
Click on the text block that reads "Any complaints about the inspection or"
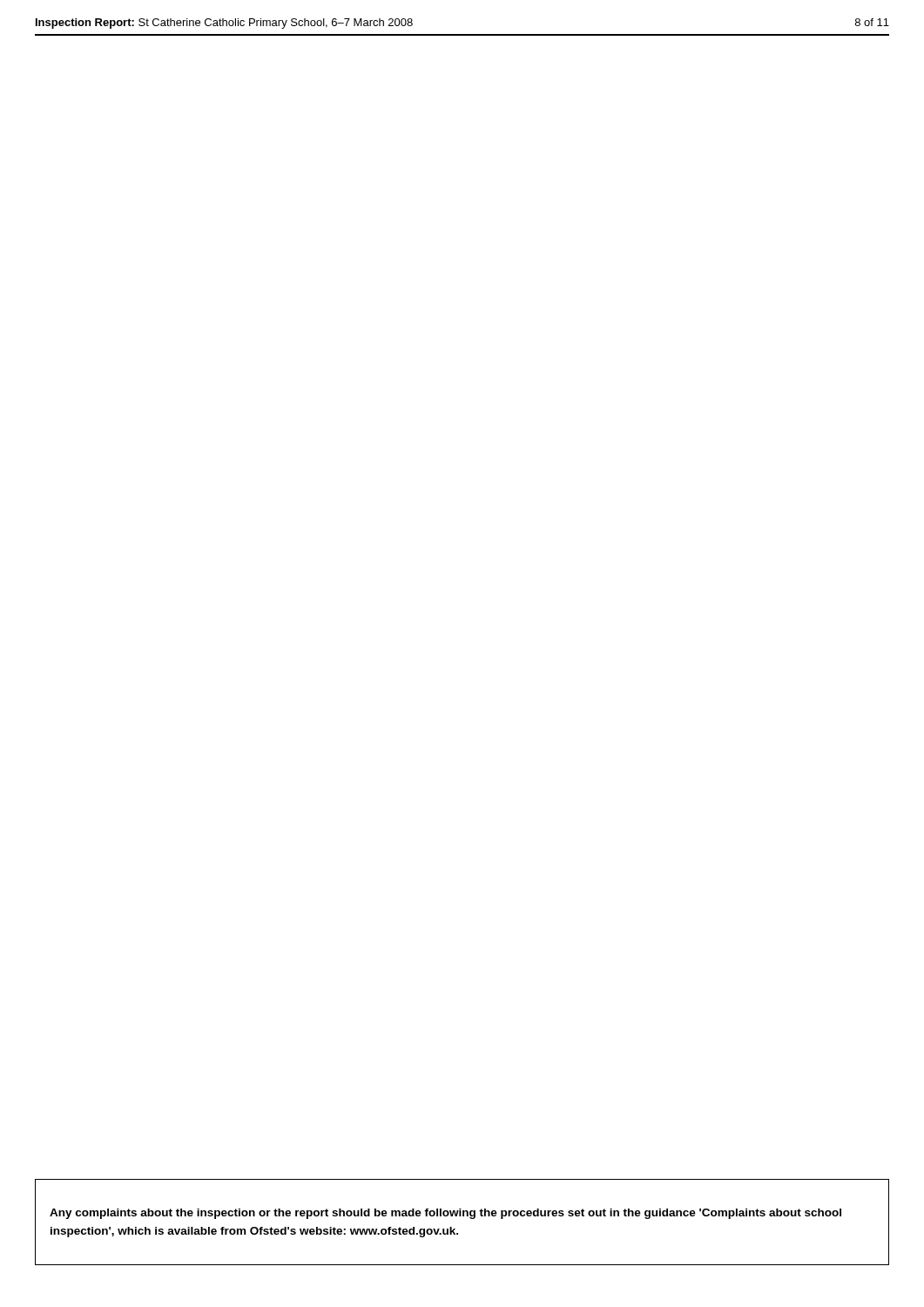click(462, 1222)
